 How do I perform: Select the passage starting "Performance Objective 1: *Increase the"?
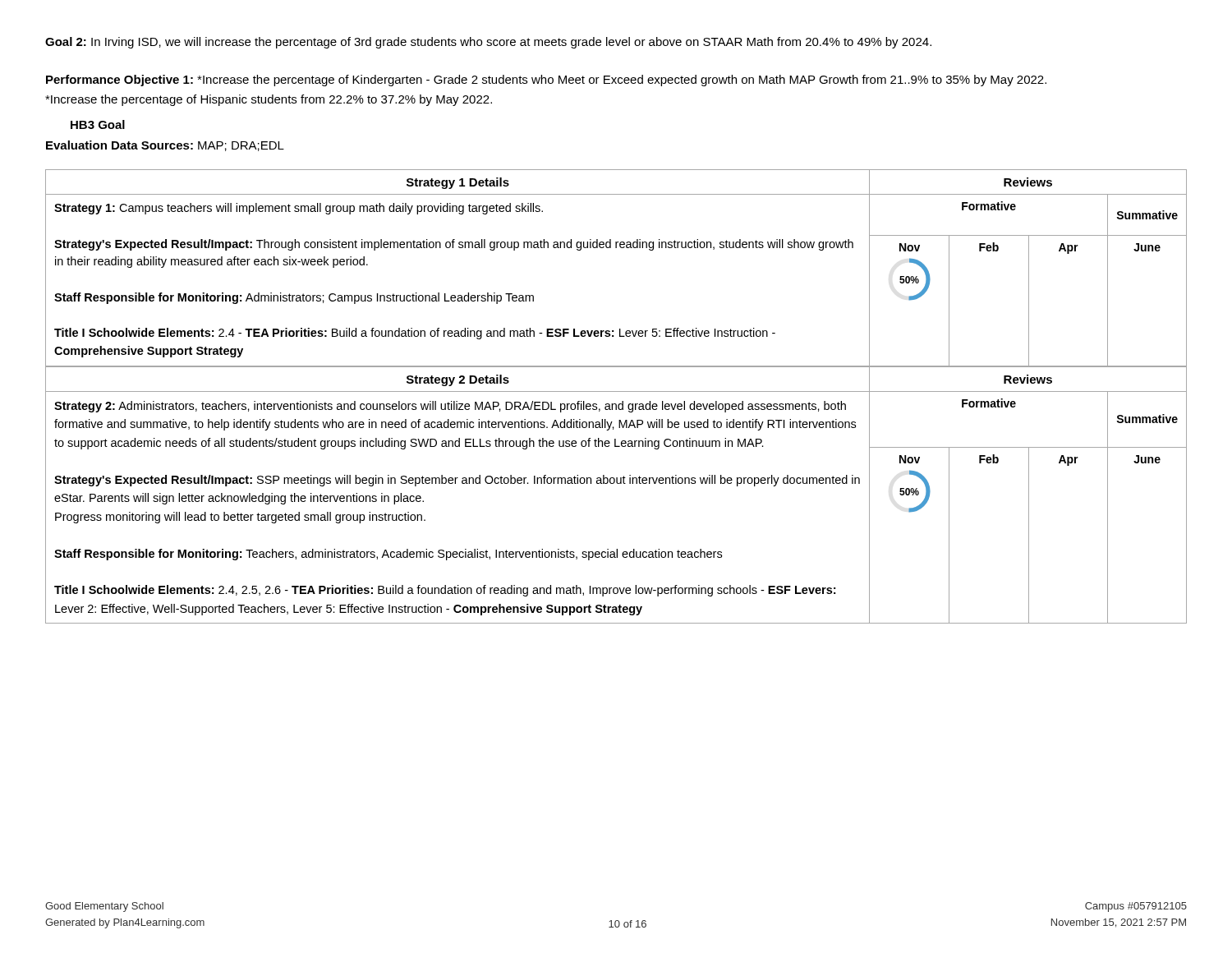point(546,89)
